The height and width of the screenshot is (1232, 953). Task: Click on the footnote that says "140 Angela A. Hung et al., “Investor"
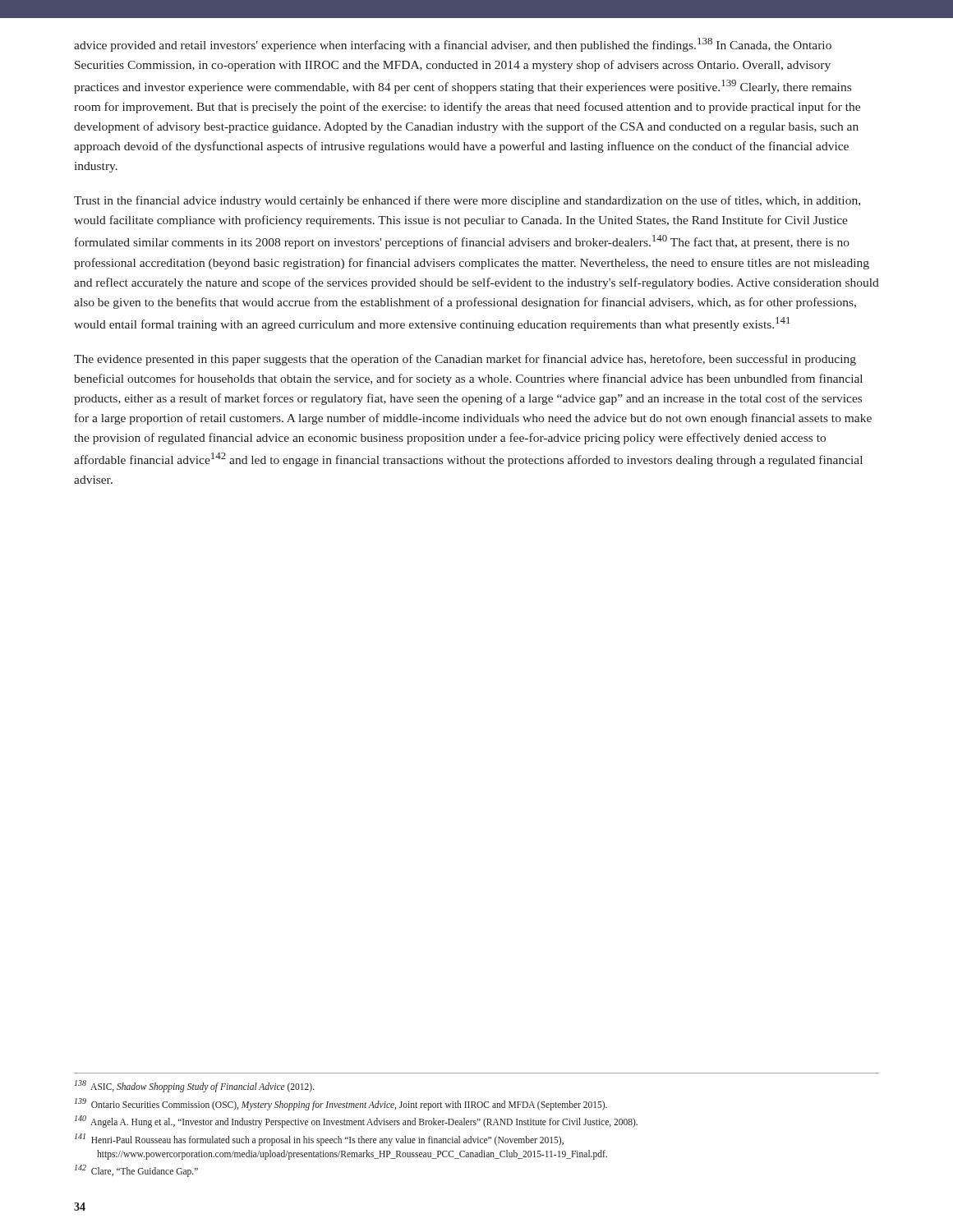click(x=356, y=1121)
